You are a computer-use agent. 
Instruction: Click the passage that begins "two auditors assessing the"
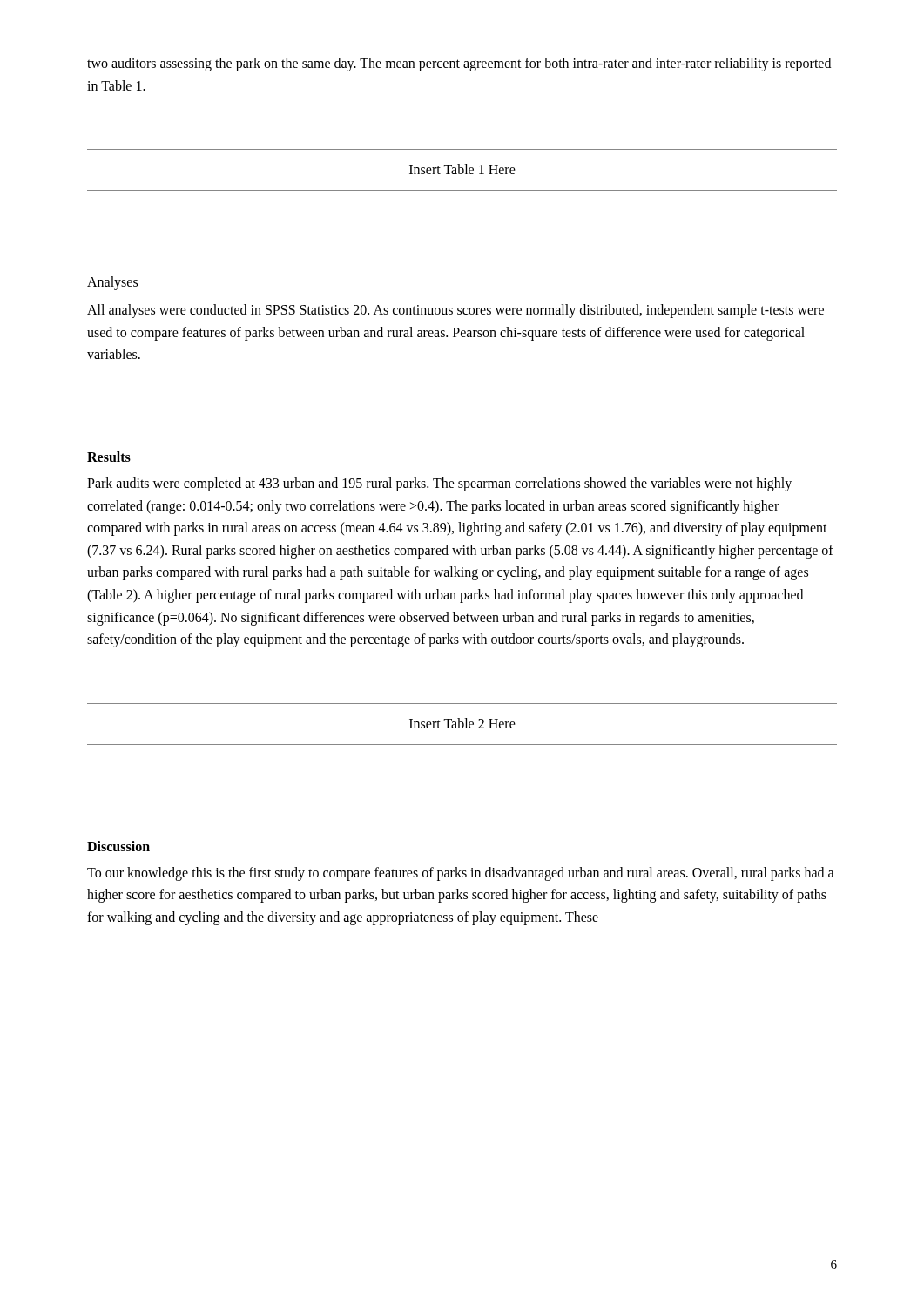point(459,74)
